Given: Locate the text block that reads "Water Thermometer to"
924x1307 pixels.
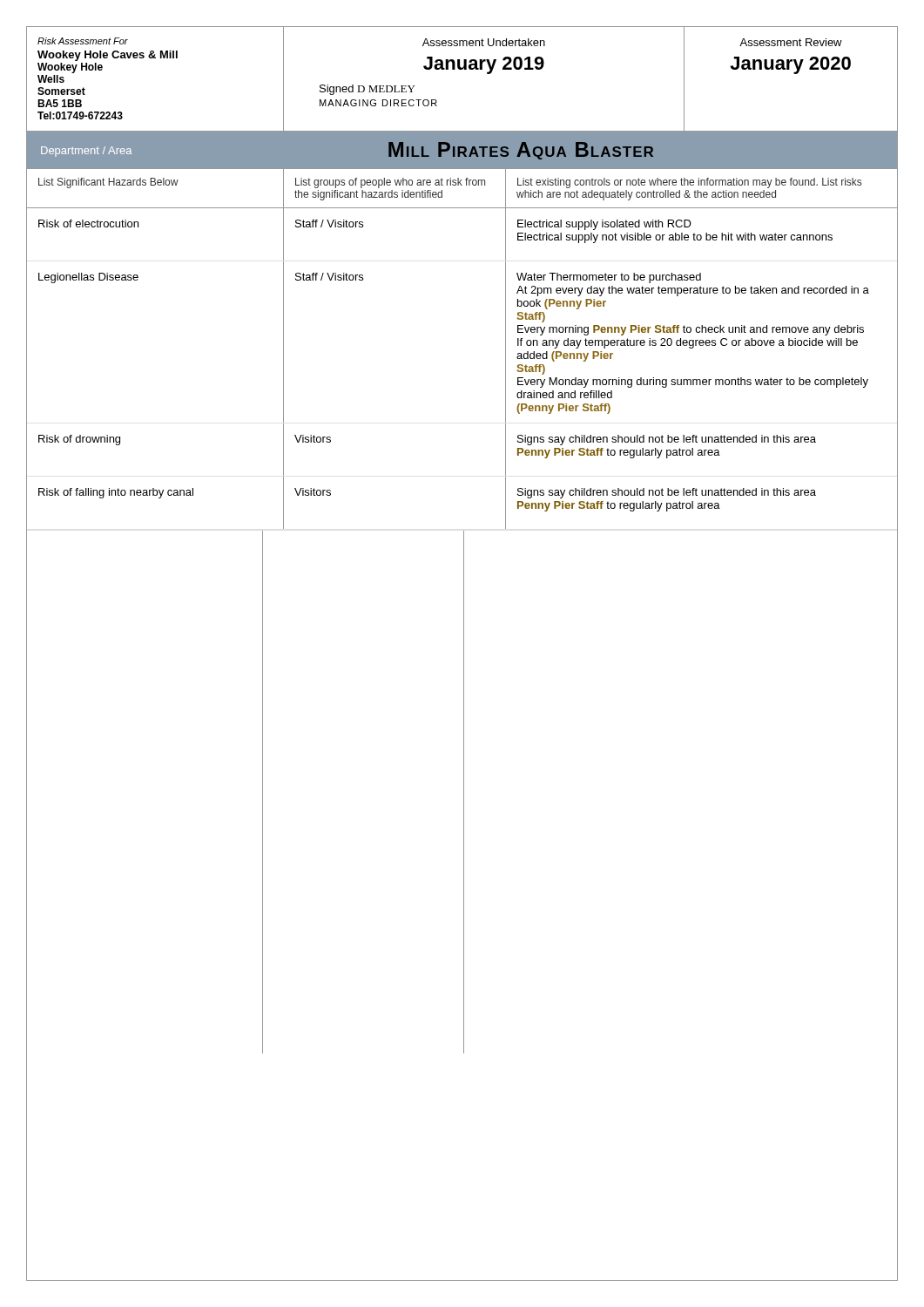Looking at the screenshot, I should pyautogui.click(x=693, y=342).
